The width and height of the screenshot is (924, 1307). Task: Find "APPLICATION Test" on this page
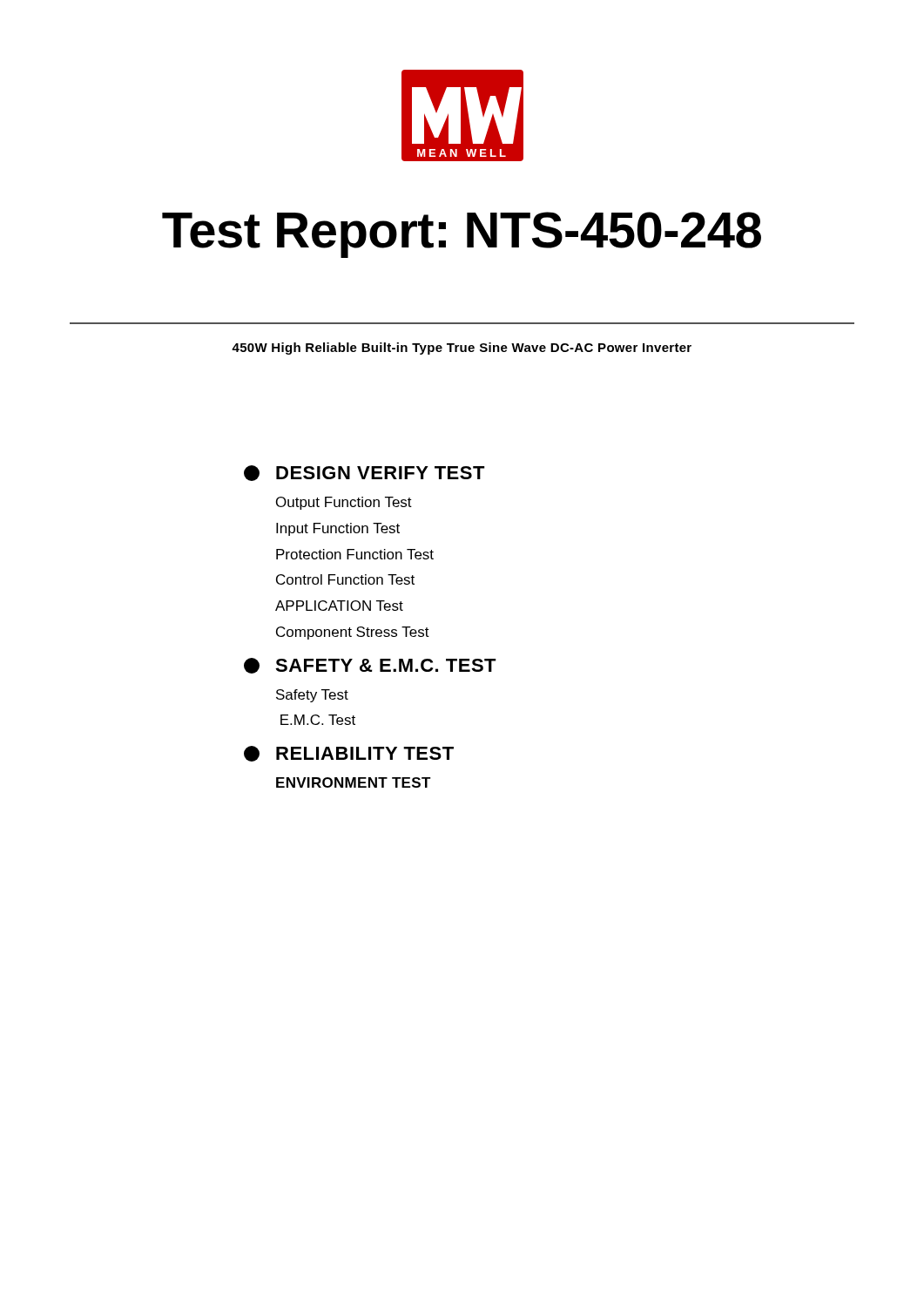(x=339, y=606)
